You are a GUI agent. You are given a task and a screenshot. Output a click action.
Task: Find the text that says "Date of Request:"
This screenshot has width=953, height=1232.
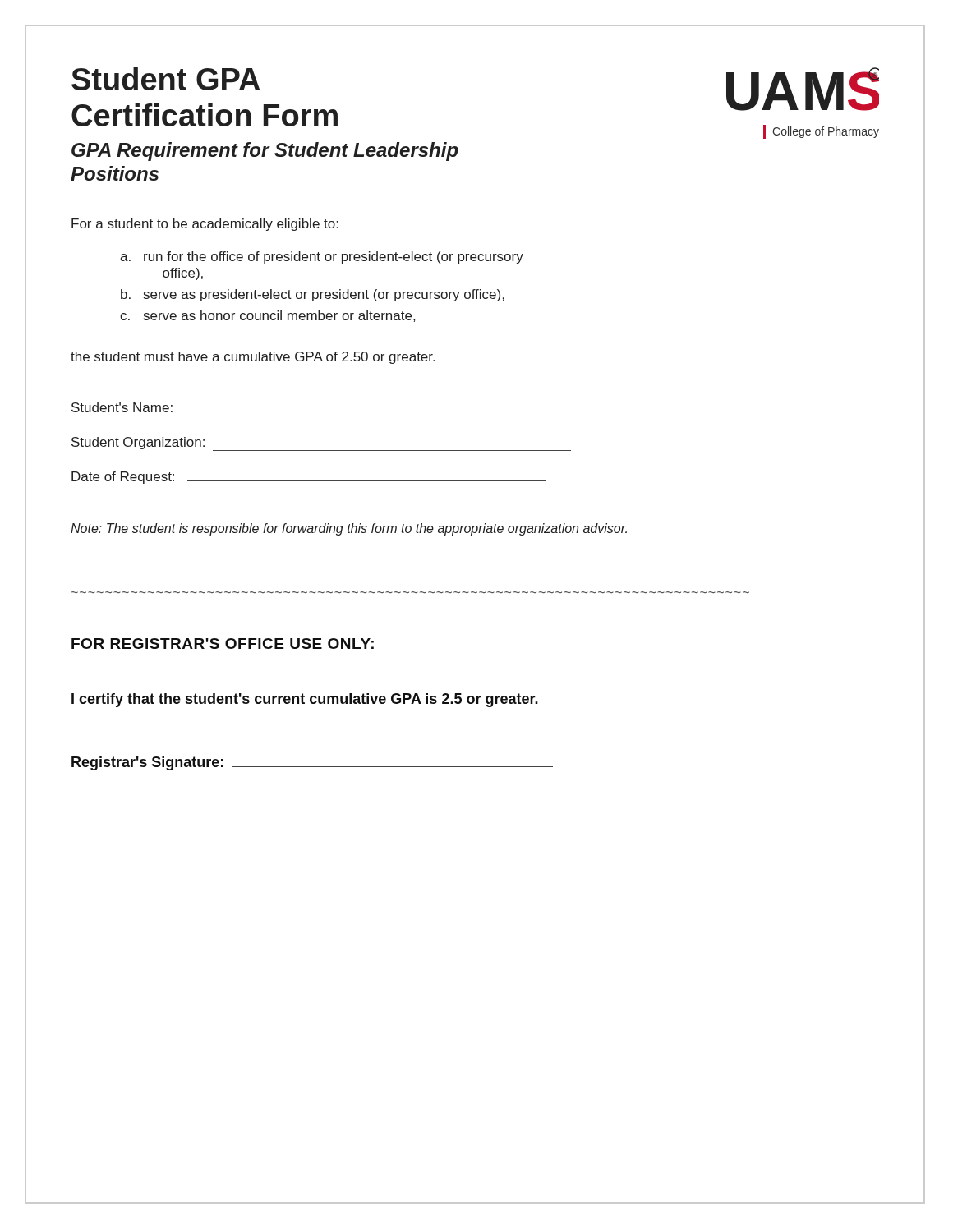pos(308,477)
